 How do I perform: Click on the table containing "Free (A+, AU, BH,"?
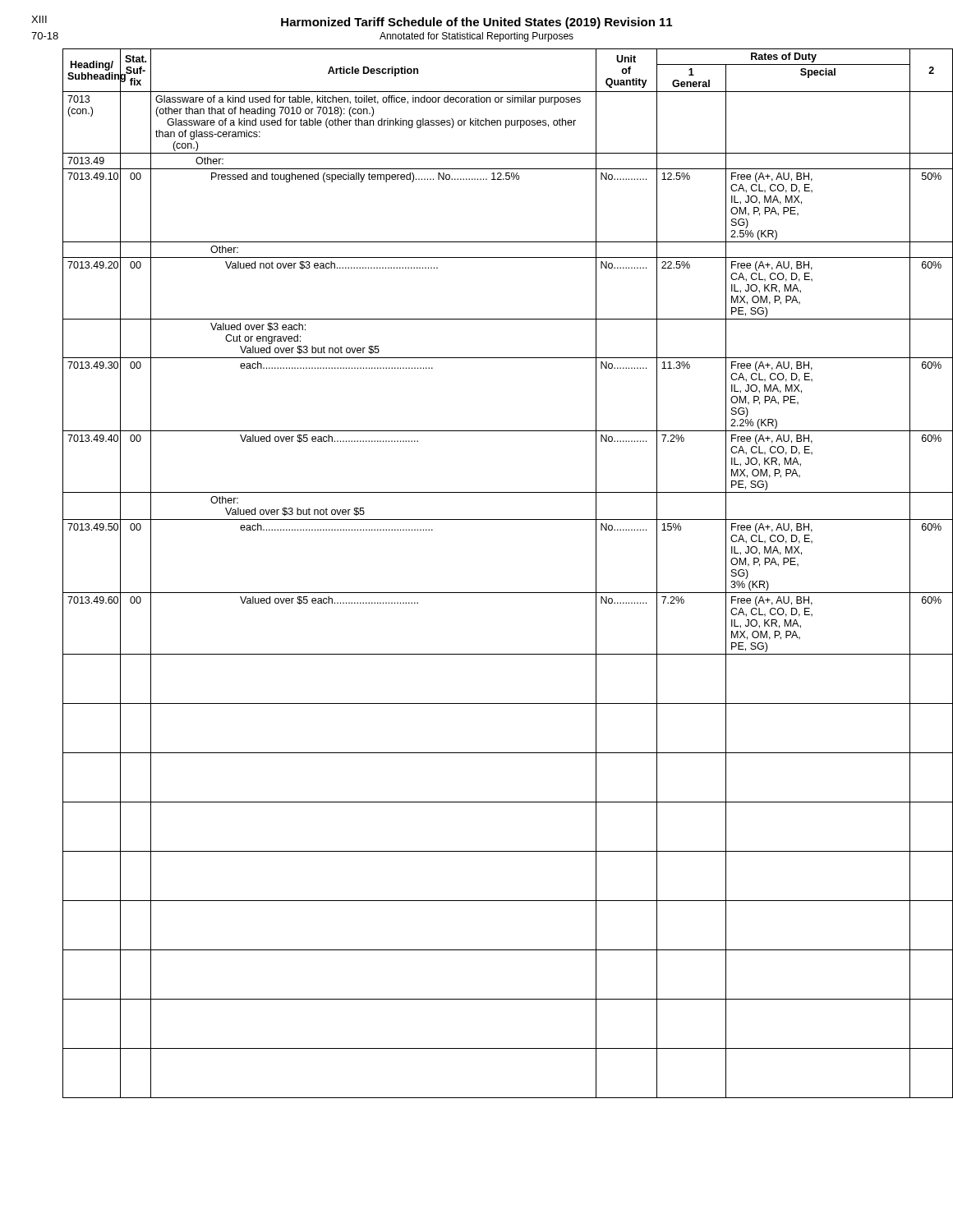click(x=476, y=573)
